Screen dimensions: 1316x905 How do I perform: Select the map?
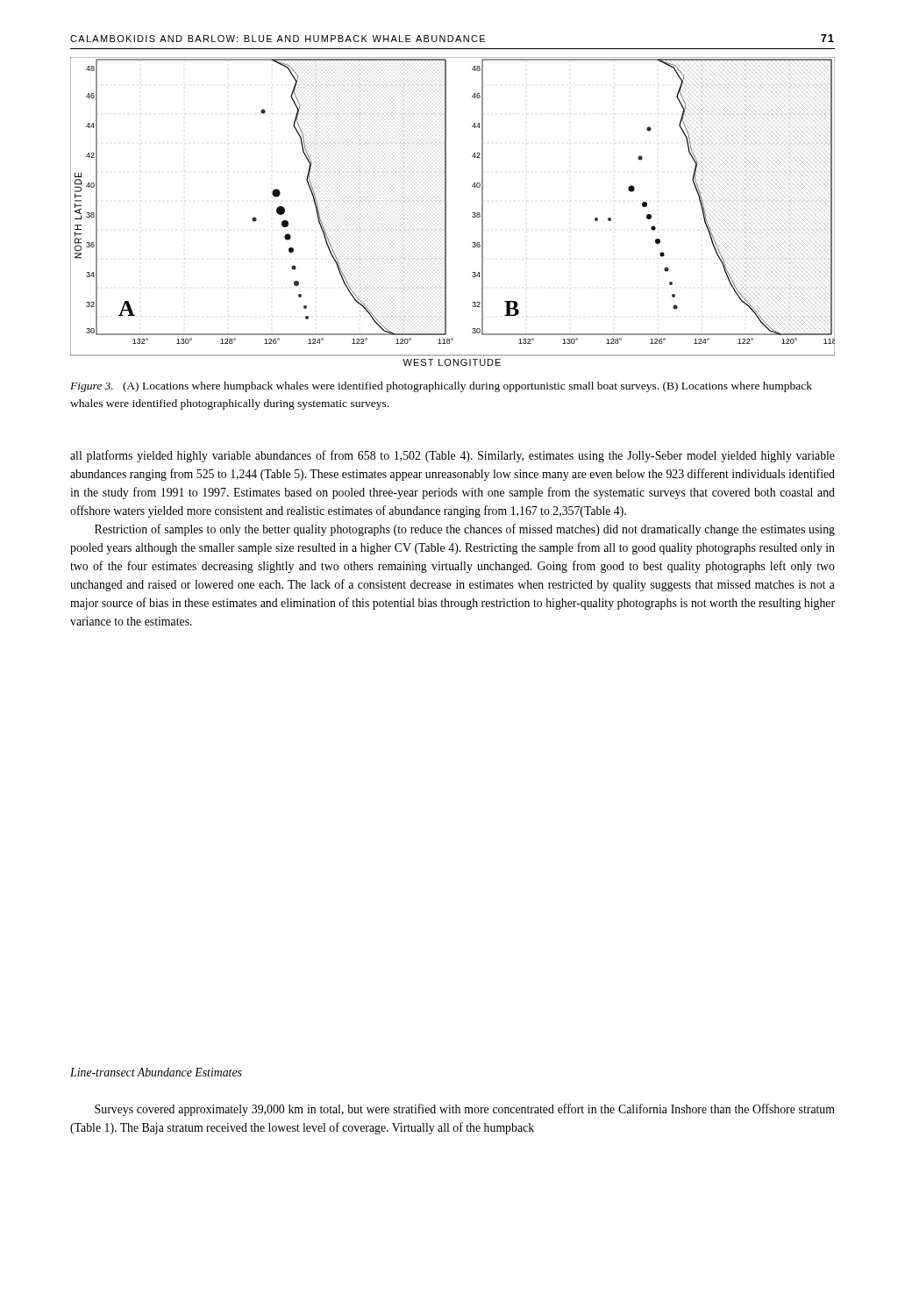pos(452,215)
